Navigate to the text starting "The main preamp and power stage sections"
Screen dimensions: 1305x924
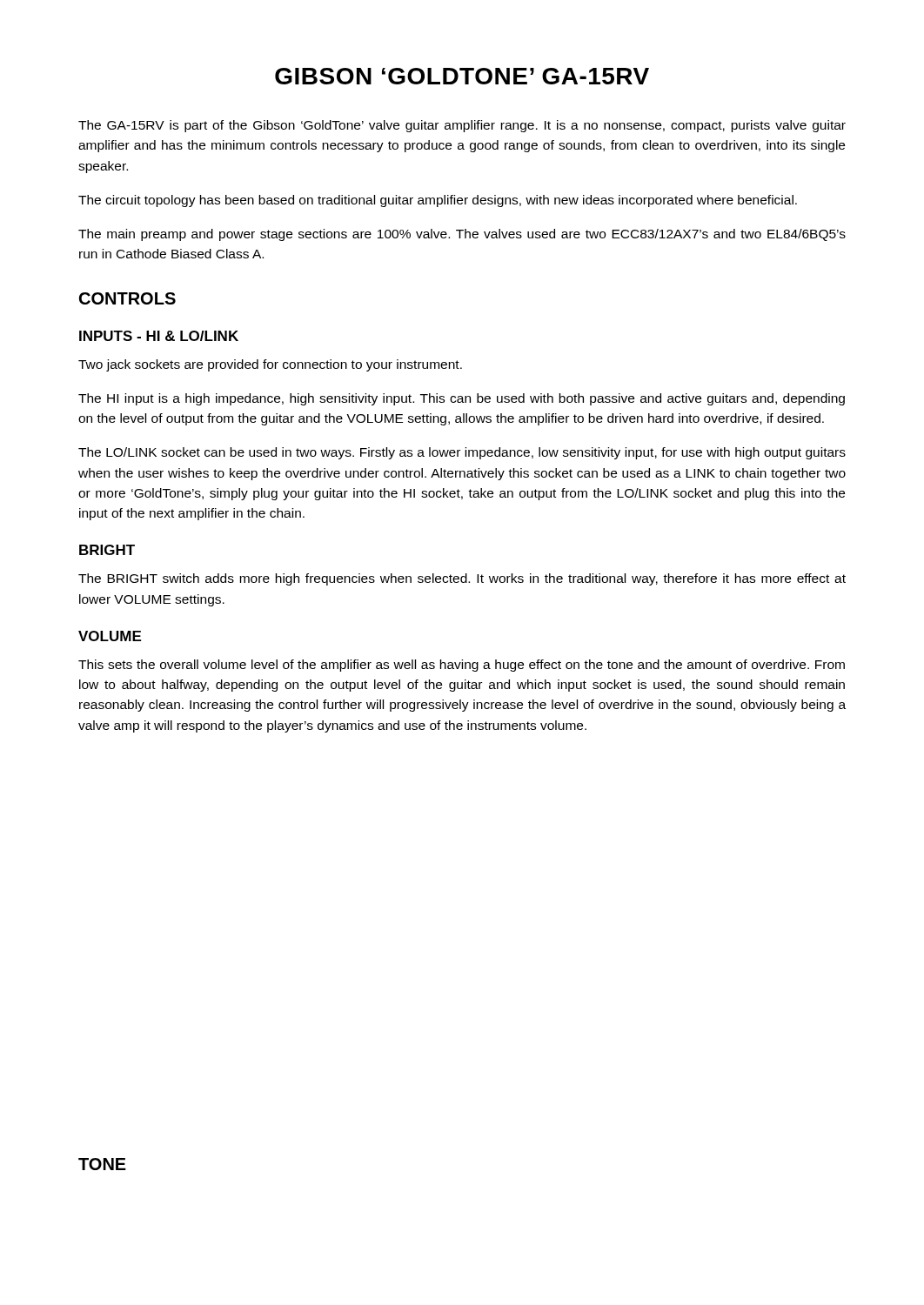coord(462,244)
